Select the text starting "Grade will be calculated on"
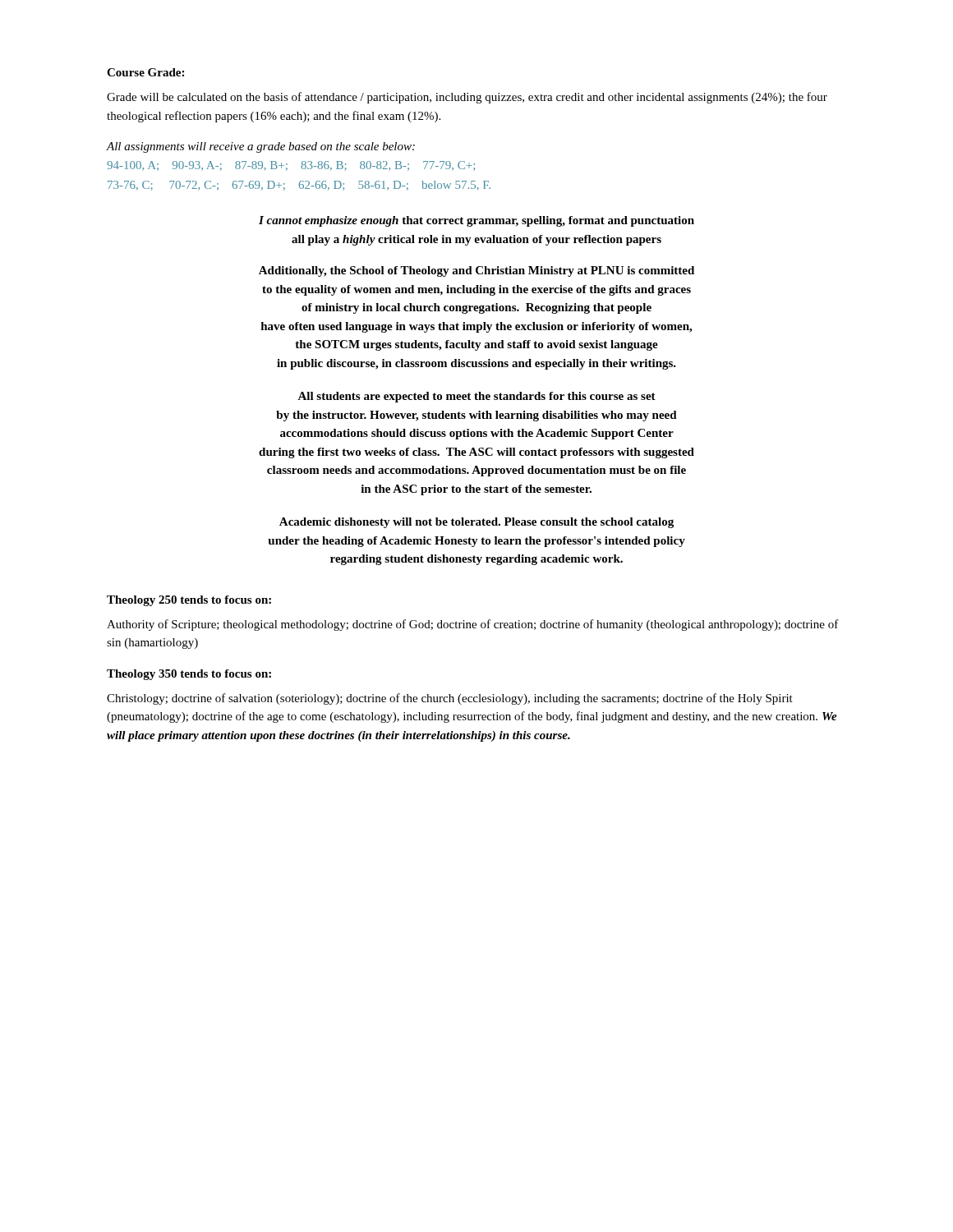This screenshot has height=1232, width=953. coord(467,106)
